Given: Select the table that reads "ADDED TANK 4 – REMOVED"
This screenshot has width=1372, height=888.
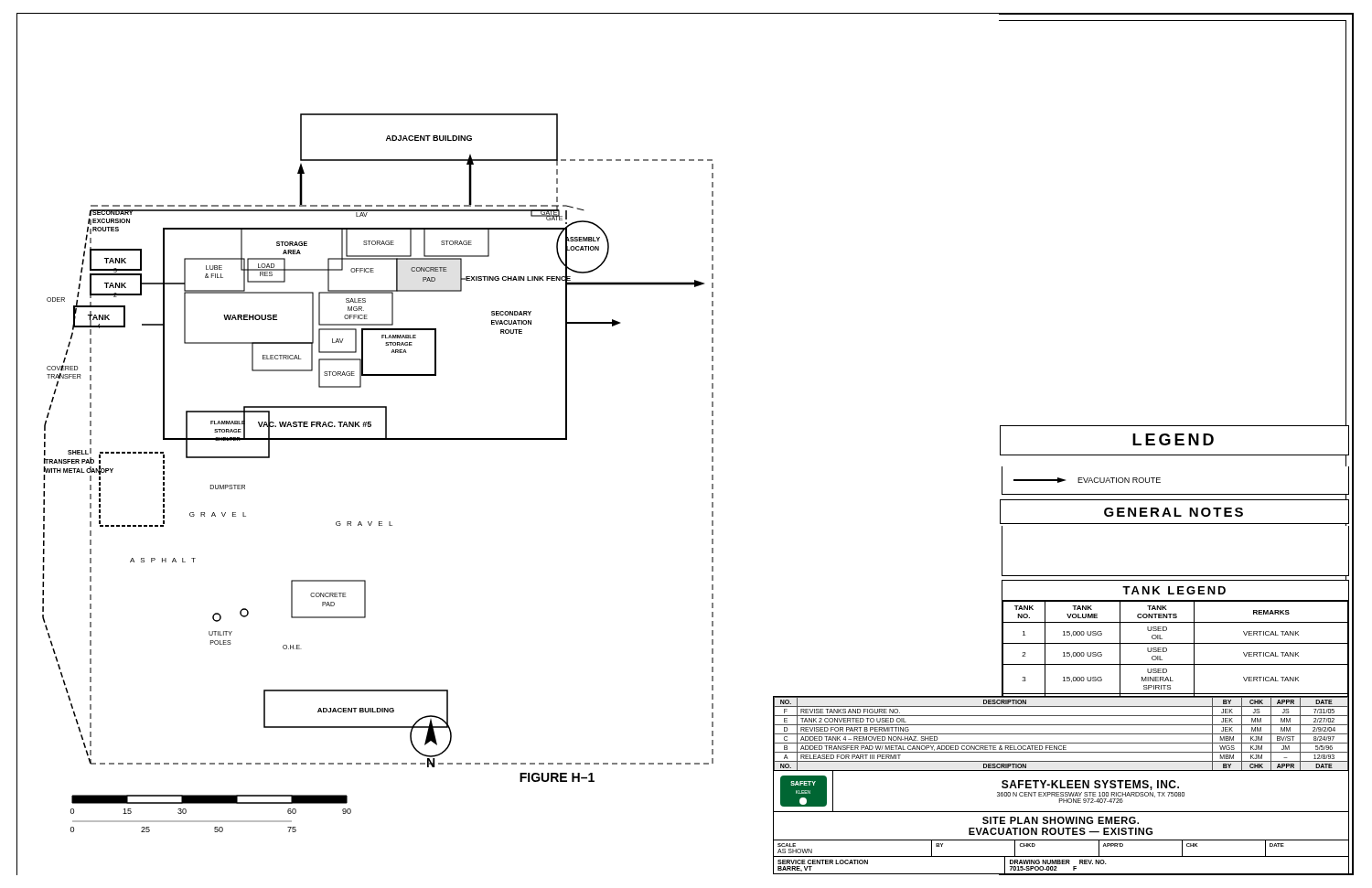Looking at the screenshot, I should 1061,739.
